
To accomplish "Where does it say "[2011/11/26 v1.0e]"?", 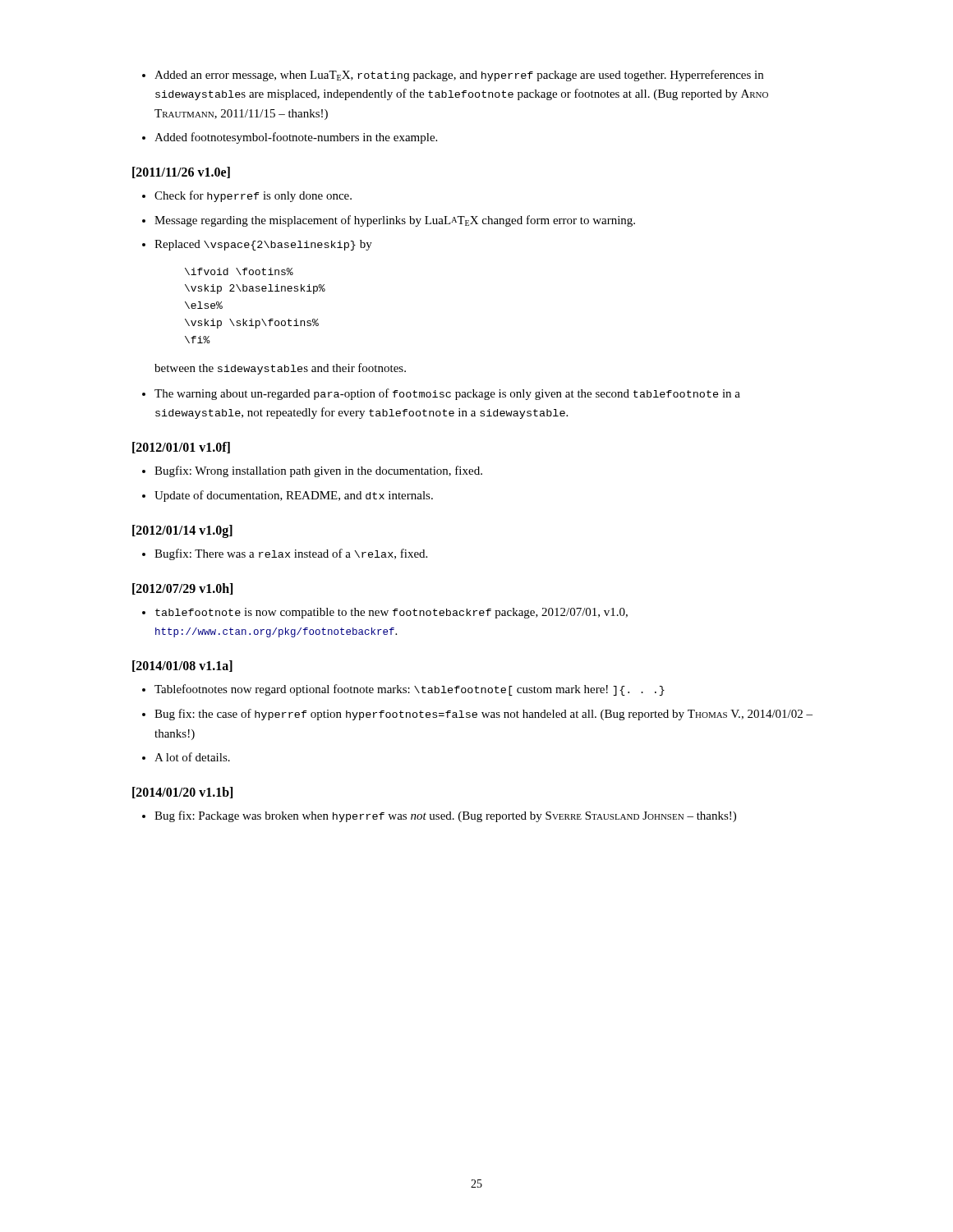I will [181, 172].
